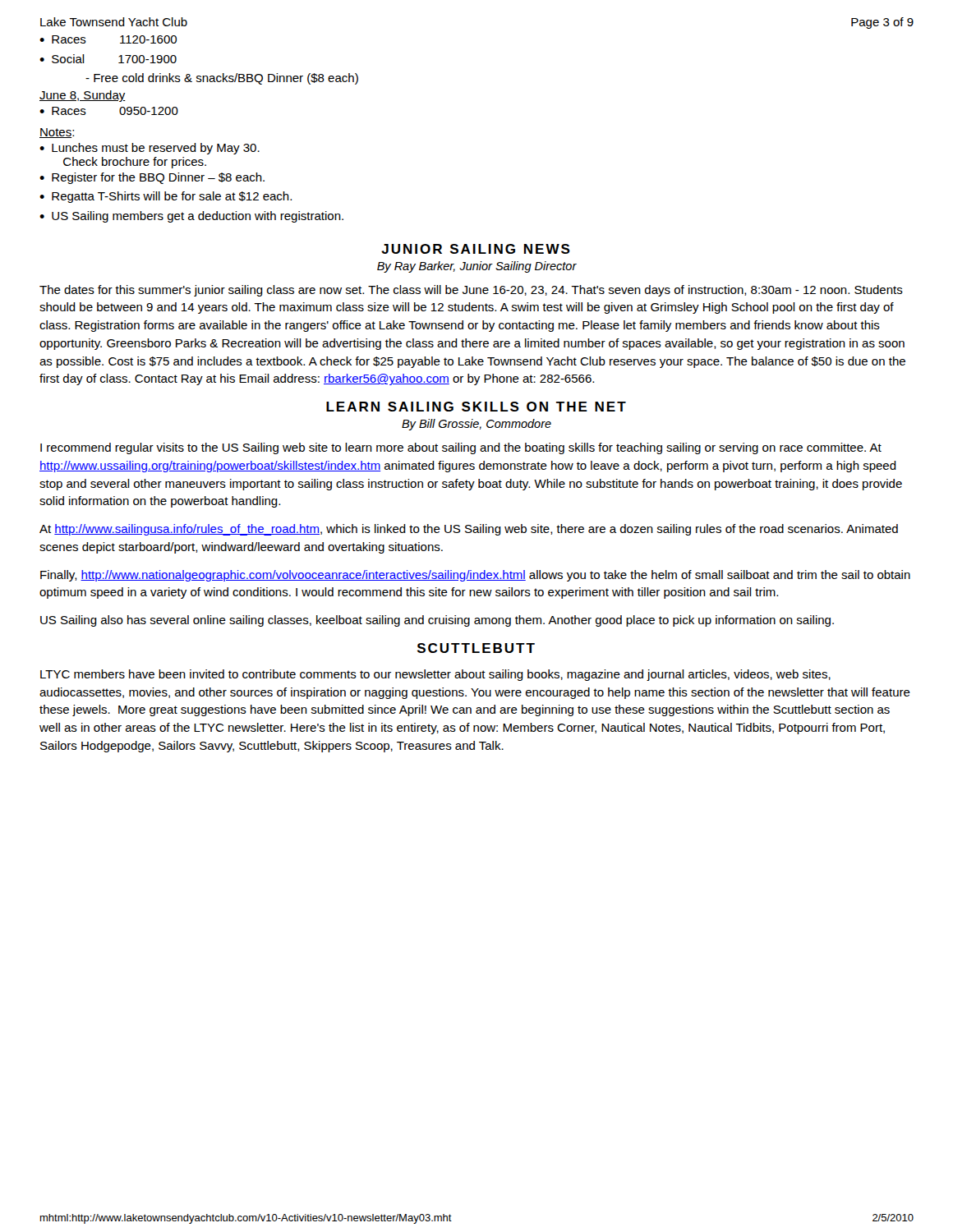
Task: Find the list item that says "• Lunches must"
Action: click(x=150, y=154)
